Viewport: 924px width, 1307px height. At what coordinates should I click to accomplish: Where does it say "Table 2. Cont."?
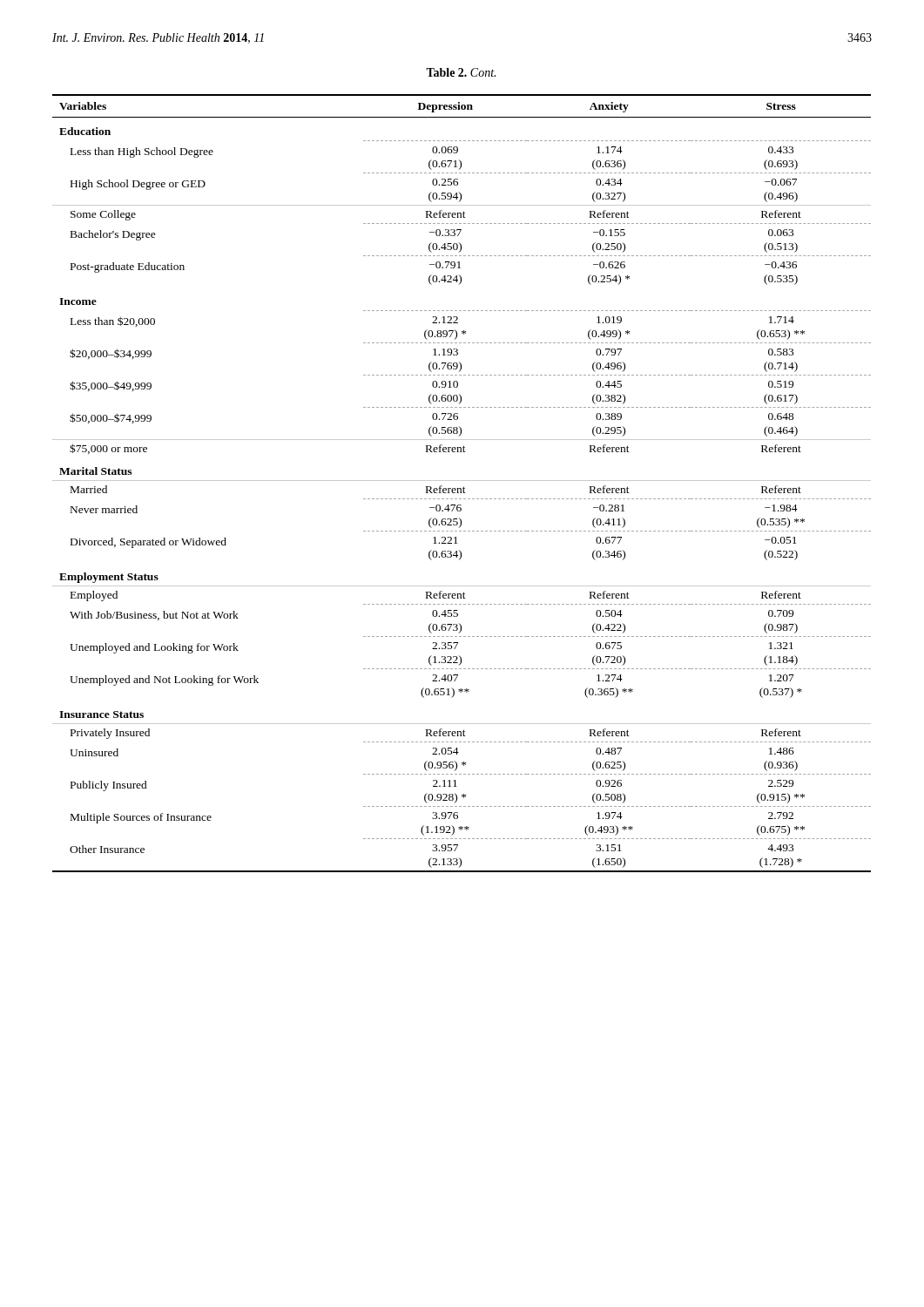tap(462, 73)
